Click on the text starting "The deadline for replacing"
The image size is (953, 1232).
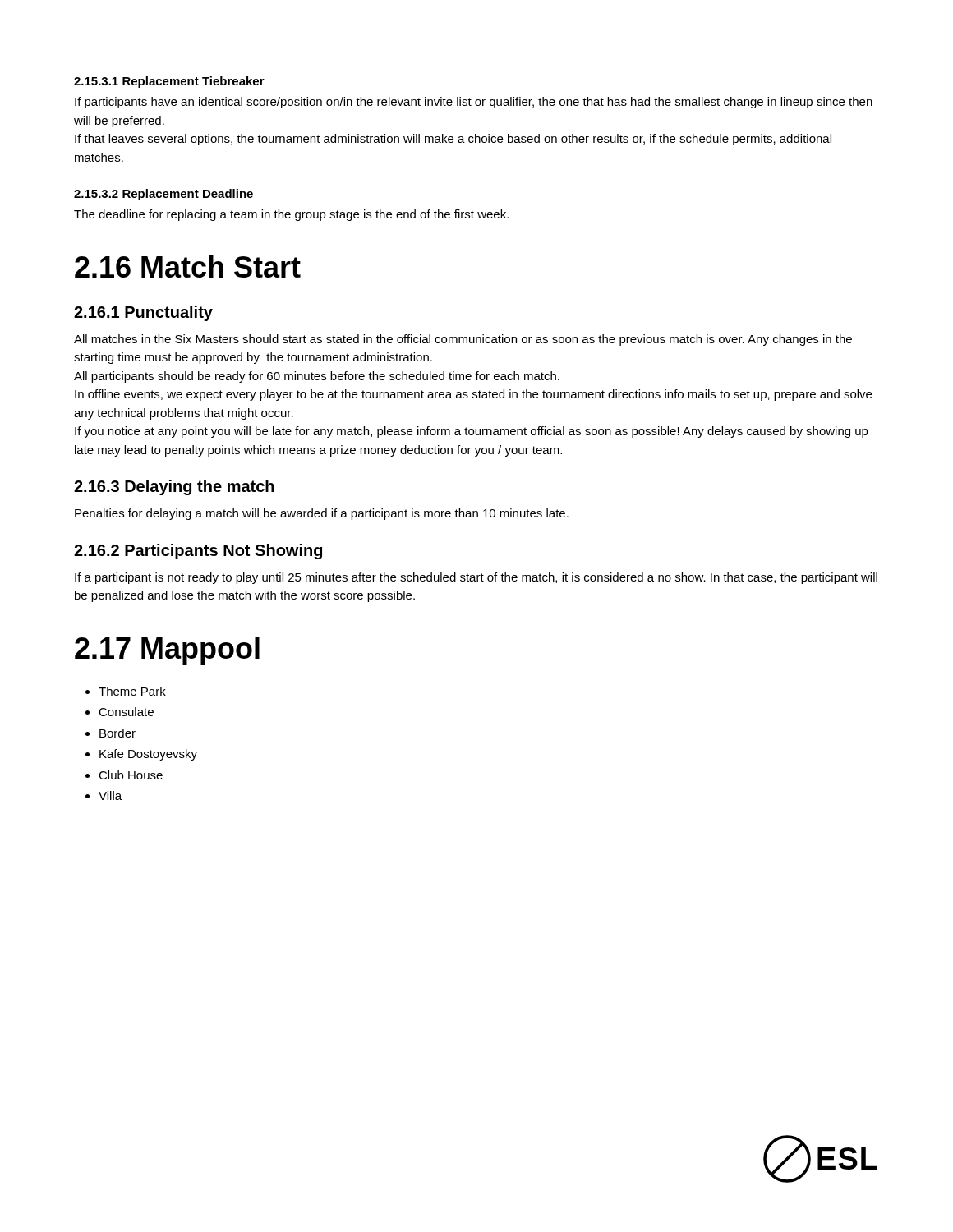476,215
